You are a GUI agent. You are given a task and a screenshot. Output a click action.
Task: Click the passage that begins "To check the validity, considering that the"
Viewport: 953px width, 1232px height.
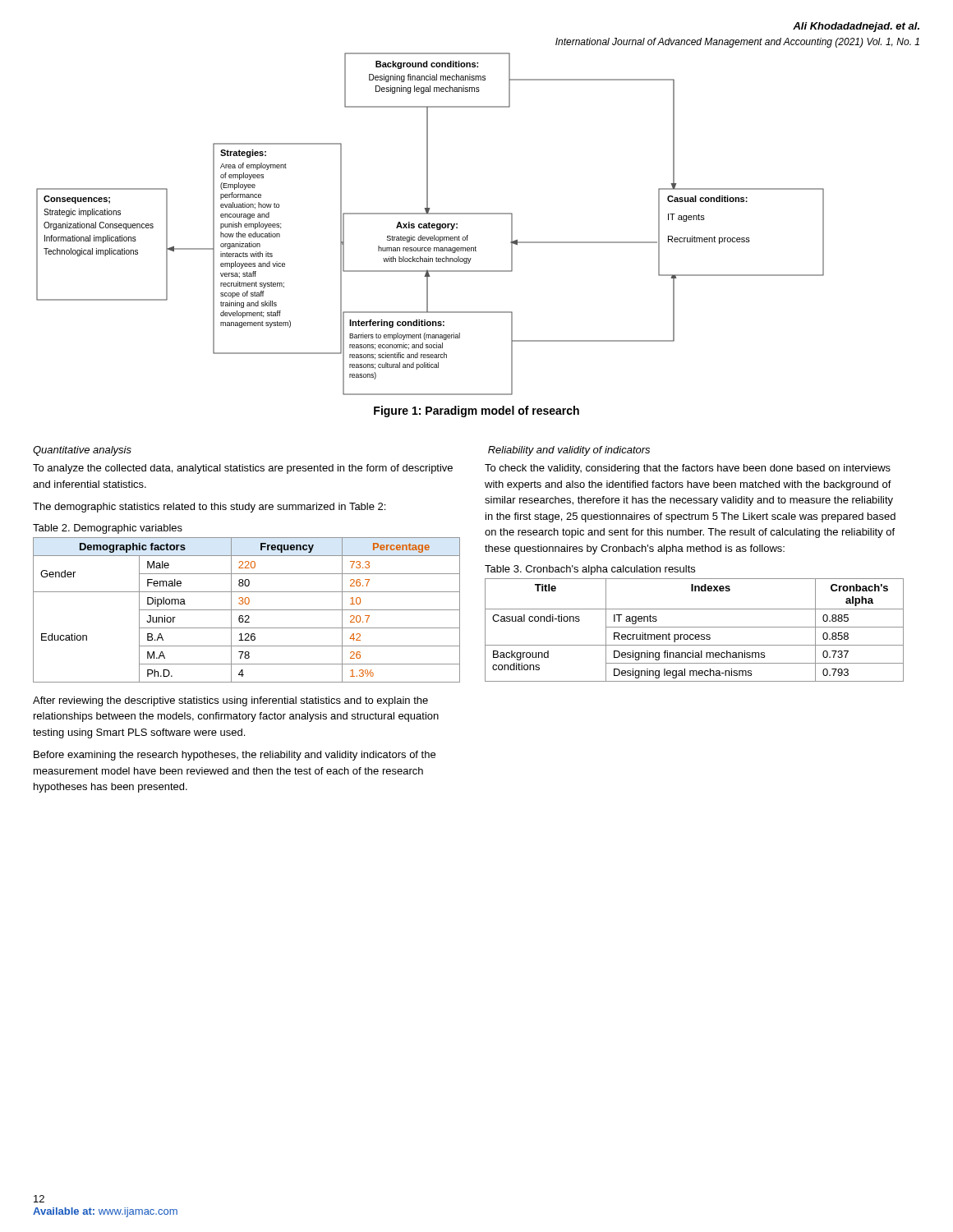(x=694, y=508)
